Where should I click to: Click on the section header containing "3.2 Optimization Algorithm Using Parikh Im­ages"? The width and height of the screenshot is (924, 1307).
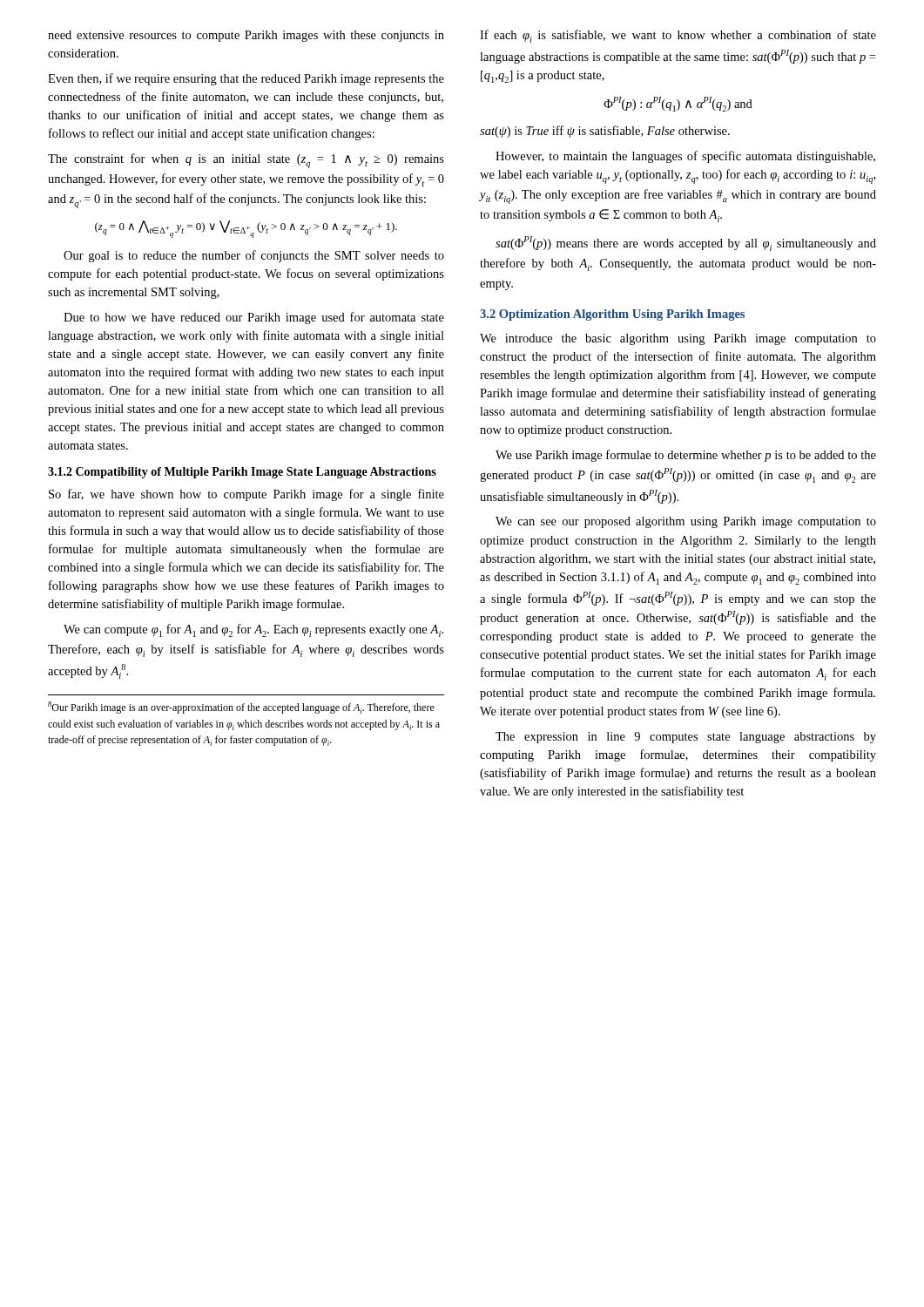tap(678, 314)
